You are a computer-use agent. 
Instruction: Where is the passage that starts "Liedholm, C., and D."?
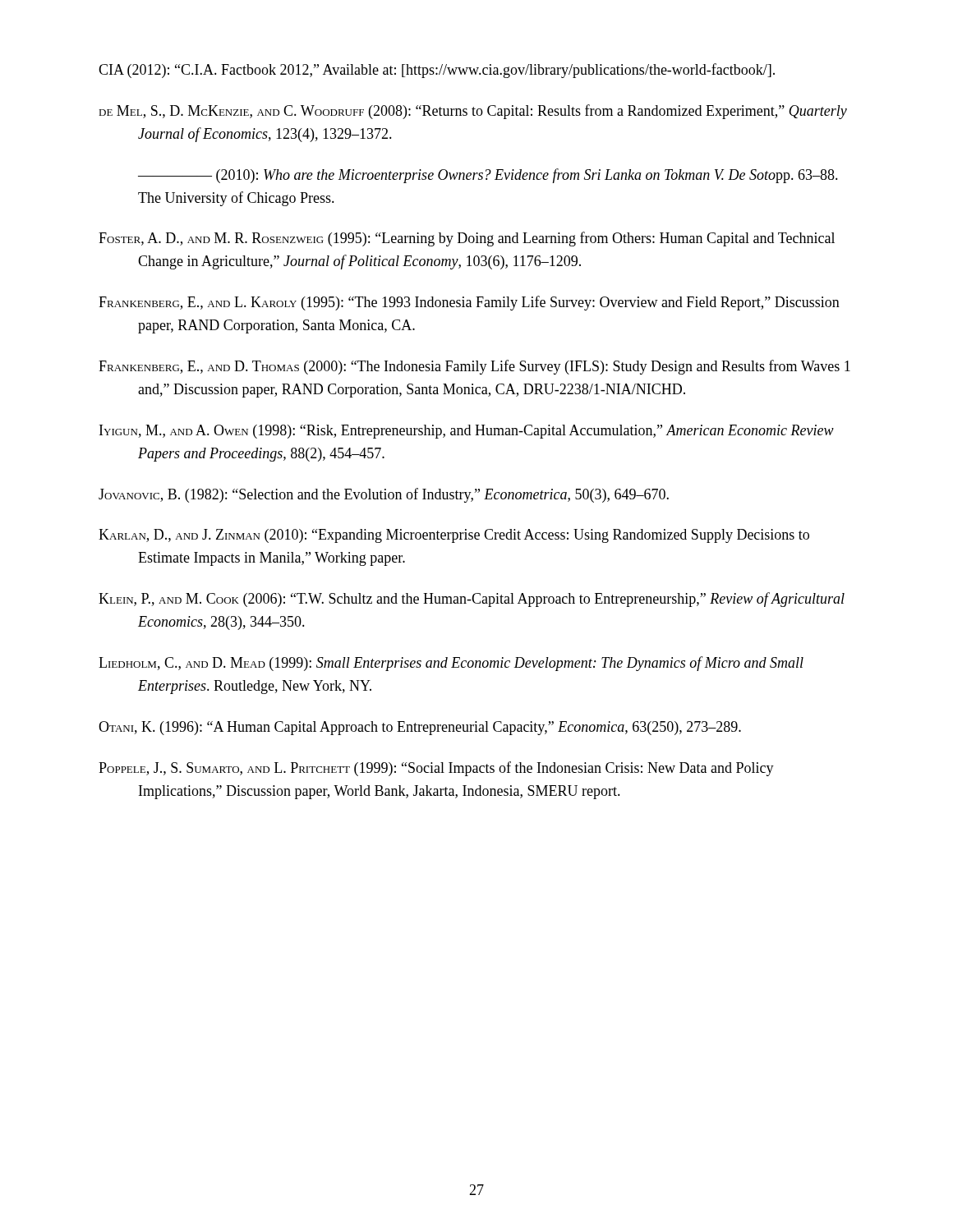pyautogui.click(x=451, y=674)
